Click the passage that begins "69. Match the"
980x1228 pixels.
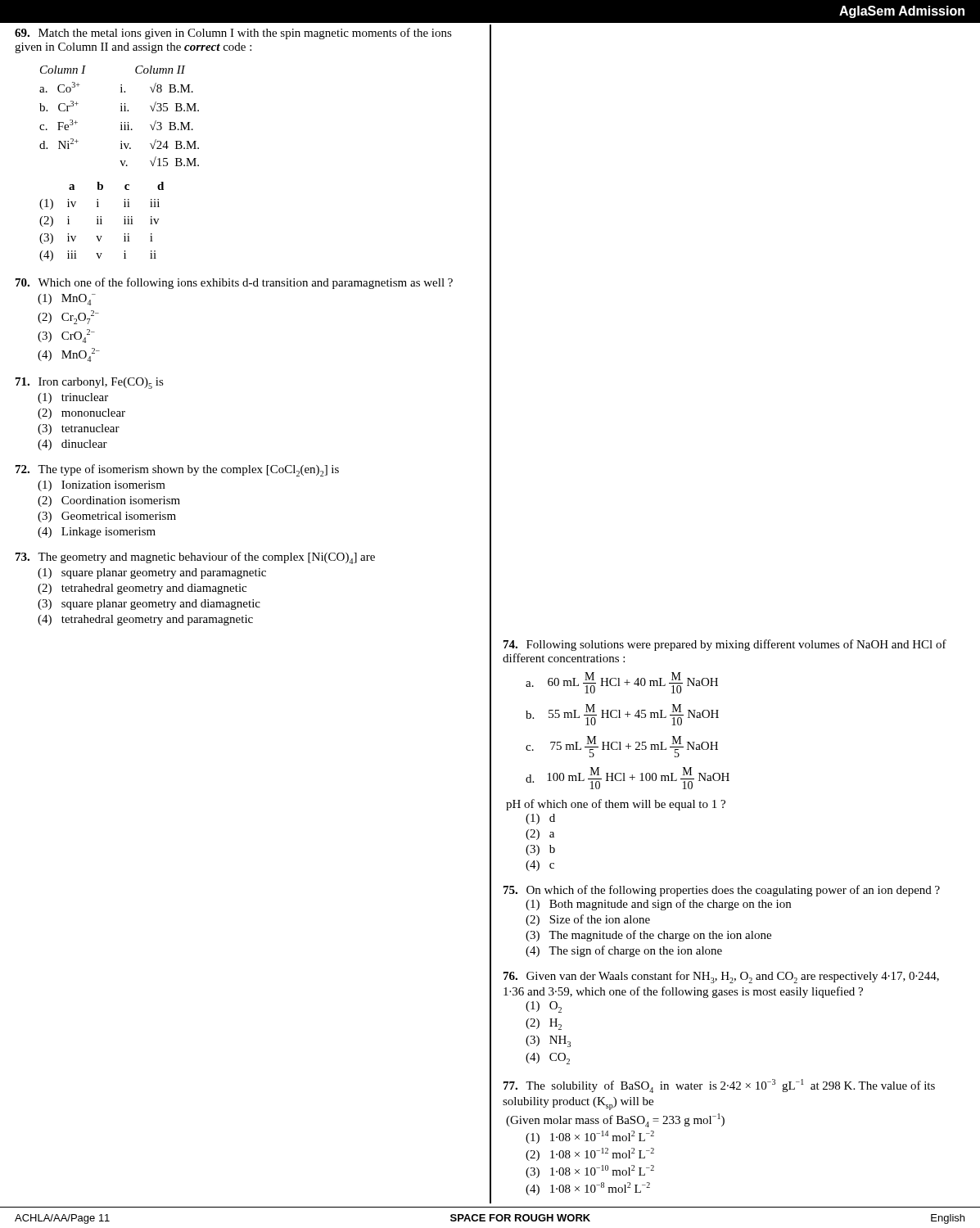233,34
